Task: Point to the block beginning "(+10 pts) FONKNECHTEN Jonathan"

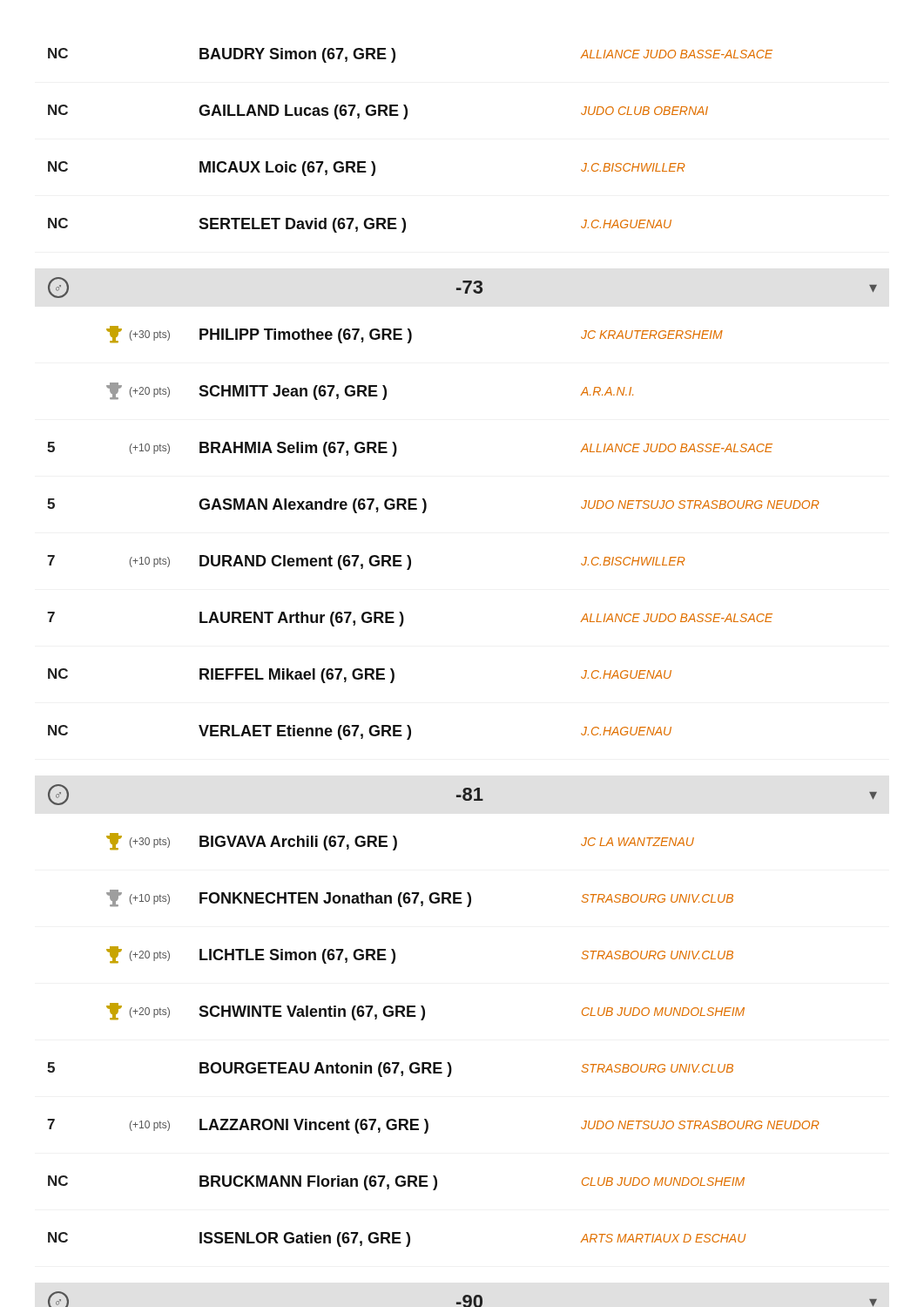Action: click(x=420, y=898)
